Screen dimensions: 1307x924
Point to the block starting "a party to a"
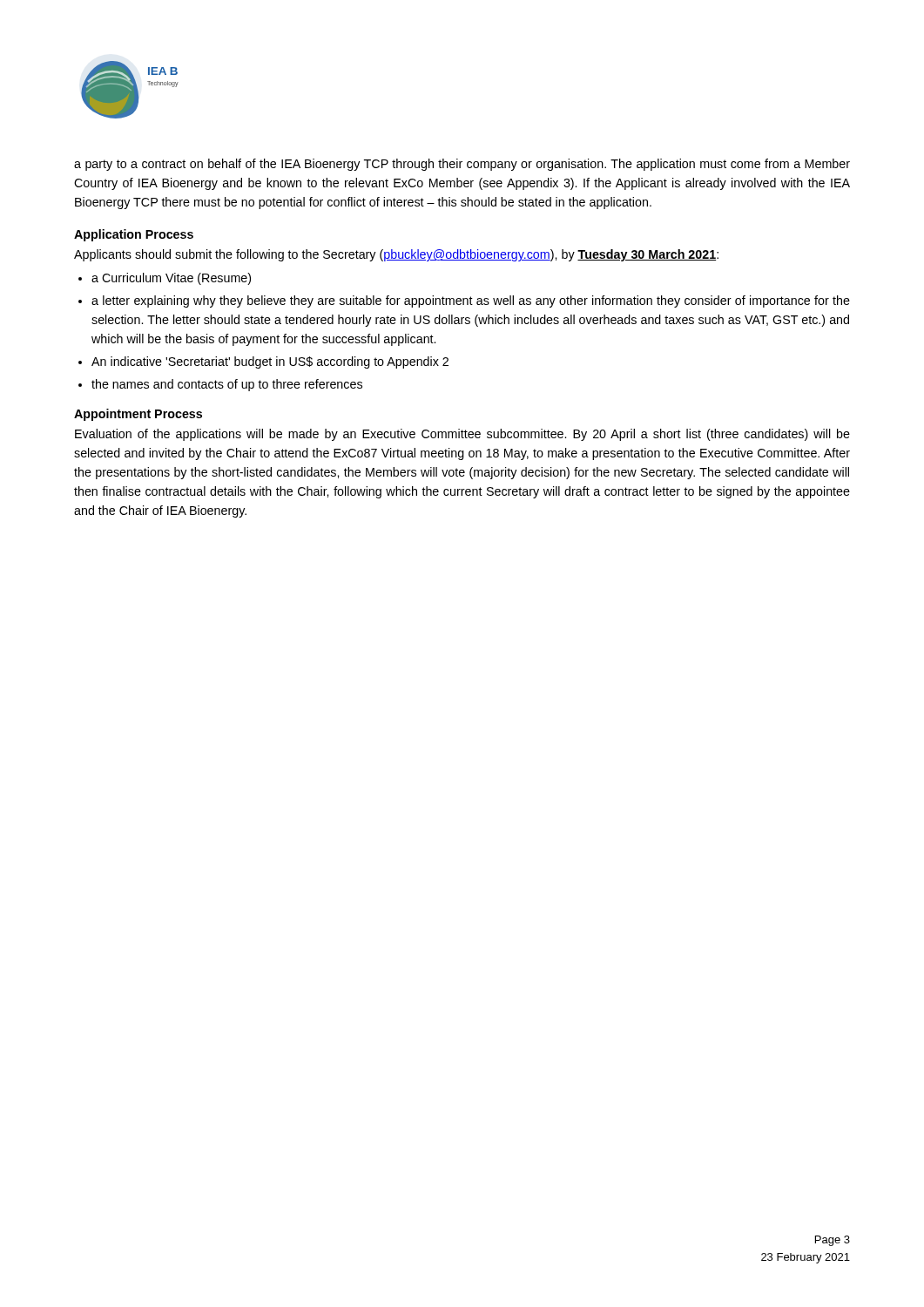point(462,183)
